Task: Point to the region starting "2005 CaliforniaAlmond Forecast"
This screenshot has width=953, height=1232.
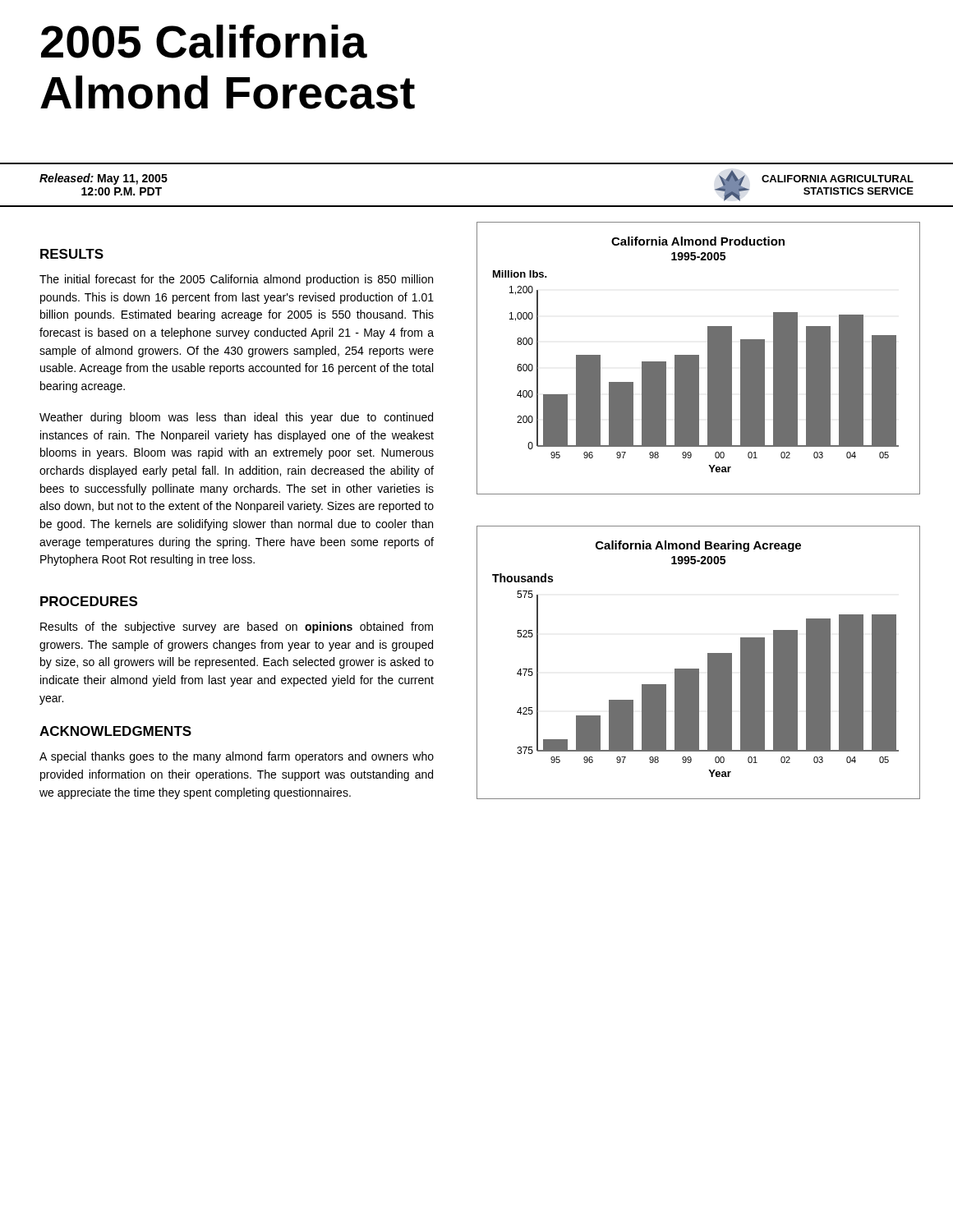Action: 269,67
